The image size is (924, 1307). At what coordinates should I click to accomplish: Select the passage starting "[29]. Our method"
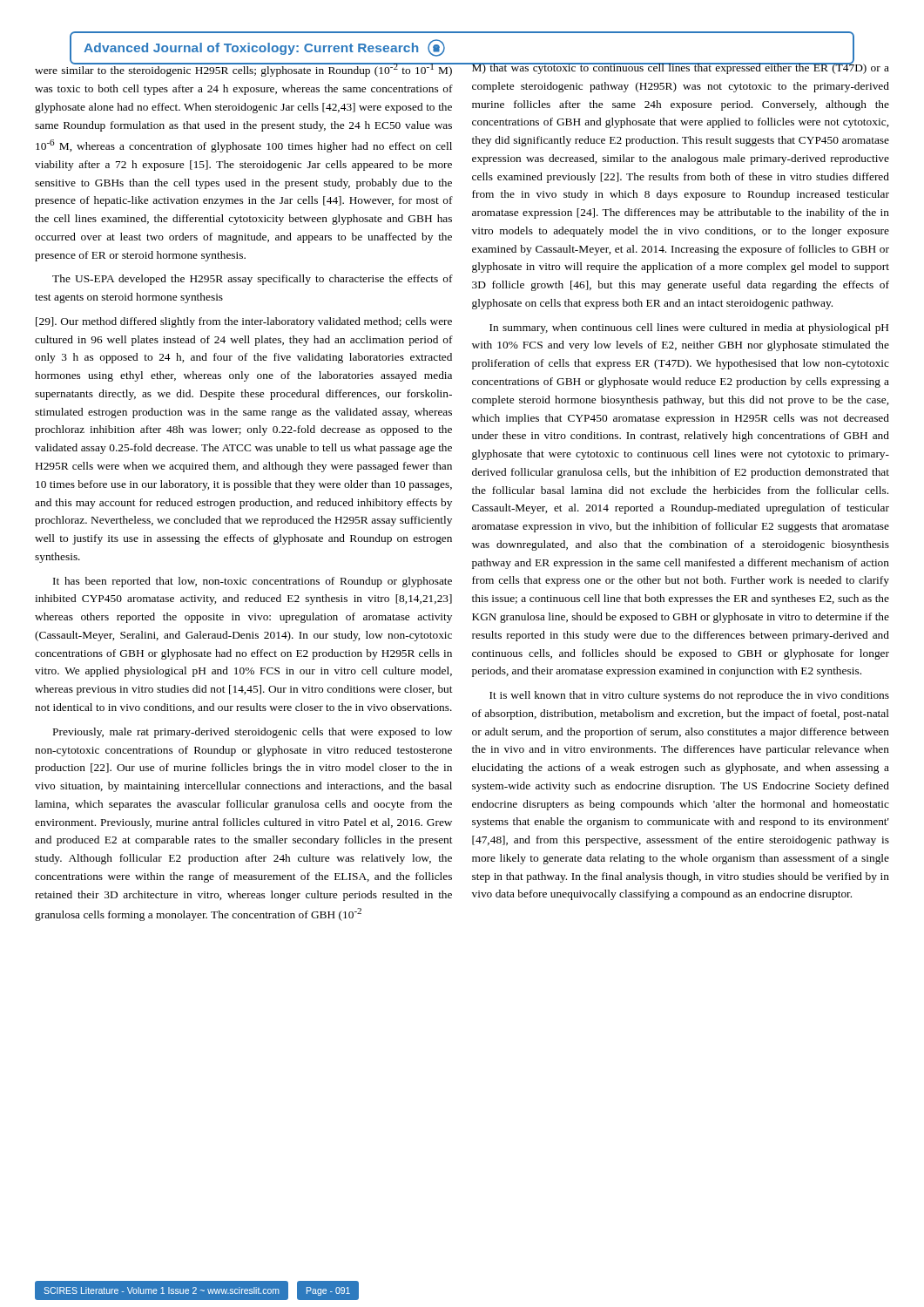[244, 439]
